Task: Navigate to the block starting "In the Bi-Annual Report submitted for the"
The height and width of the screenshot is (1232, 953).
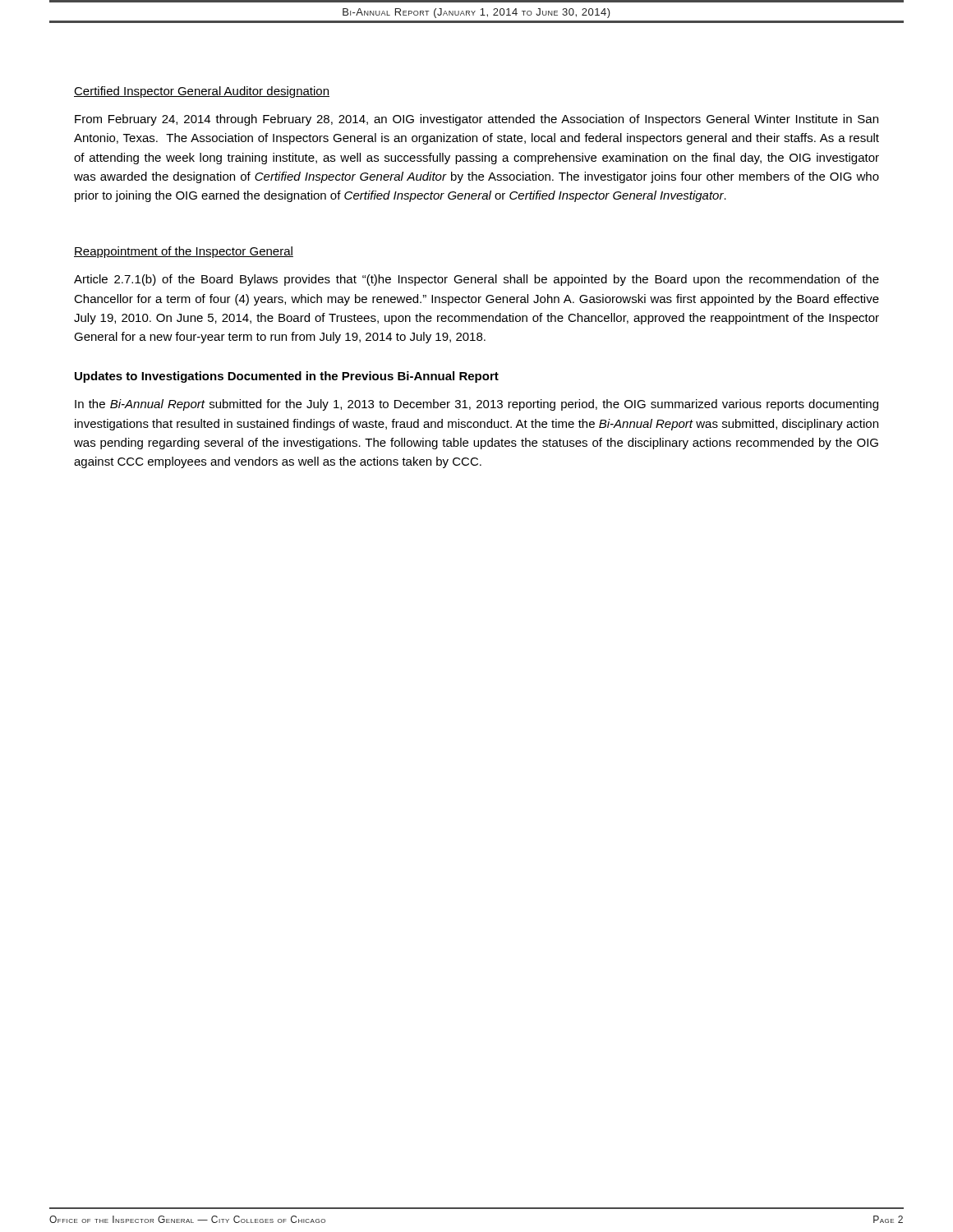Action: coord(476,433)
